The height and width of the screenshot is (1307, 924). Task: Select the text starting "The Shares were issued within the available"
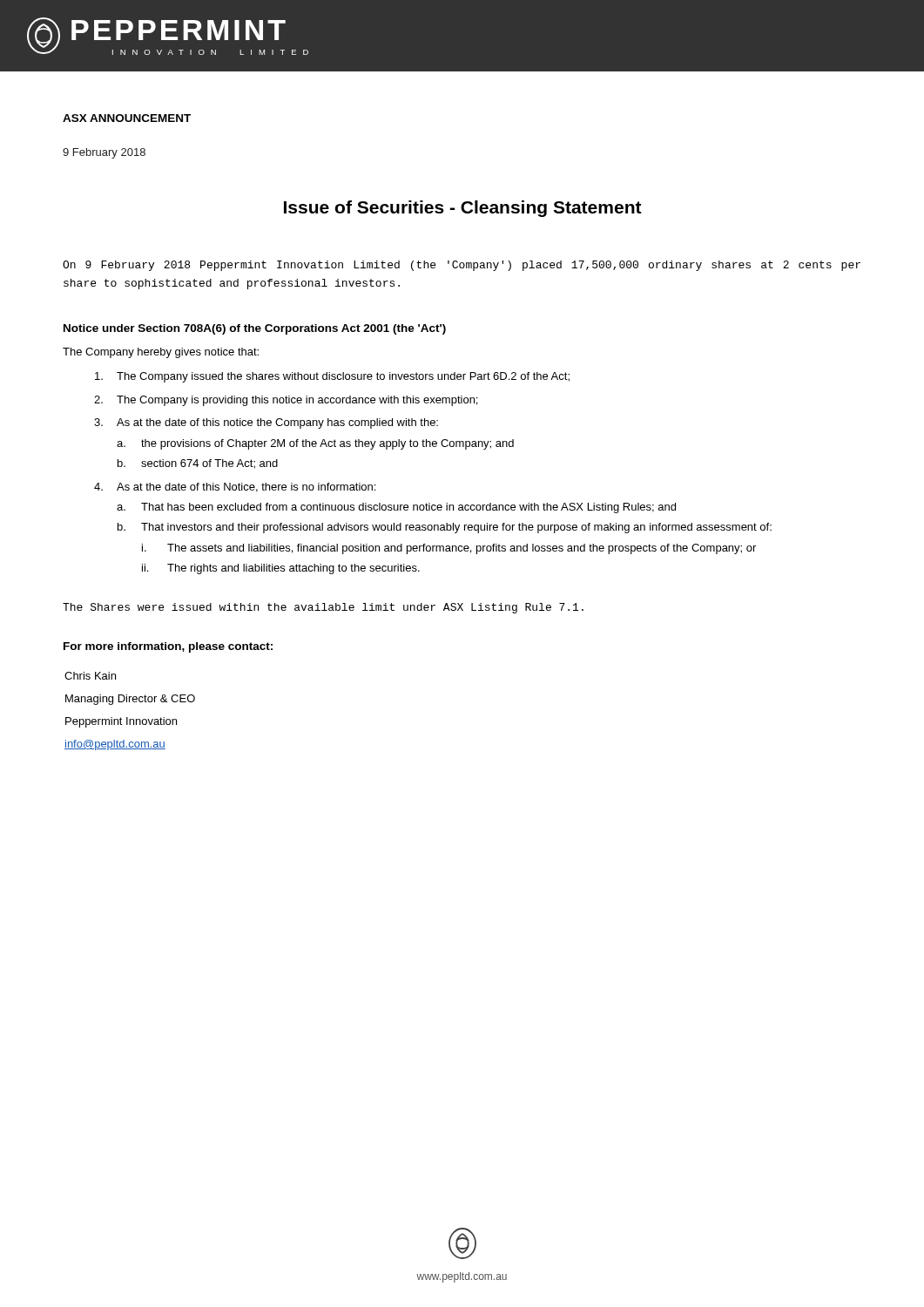(324, 607)
